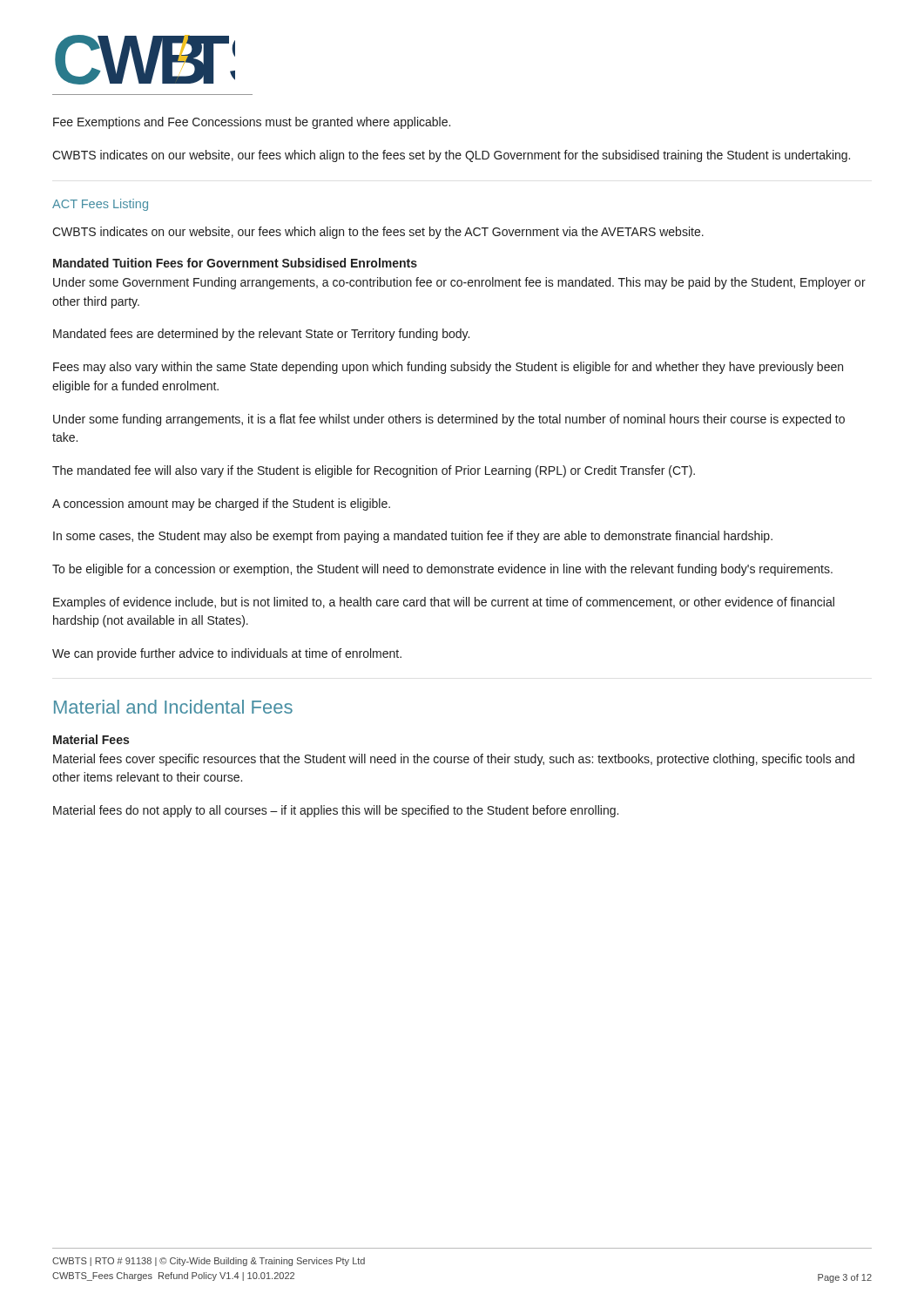Point to the region starting "Material fees do not apply to"
Viewport: 924px width, 1307px height.
coord(336,810)
